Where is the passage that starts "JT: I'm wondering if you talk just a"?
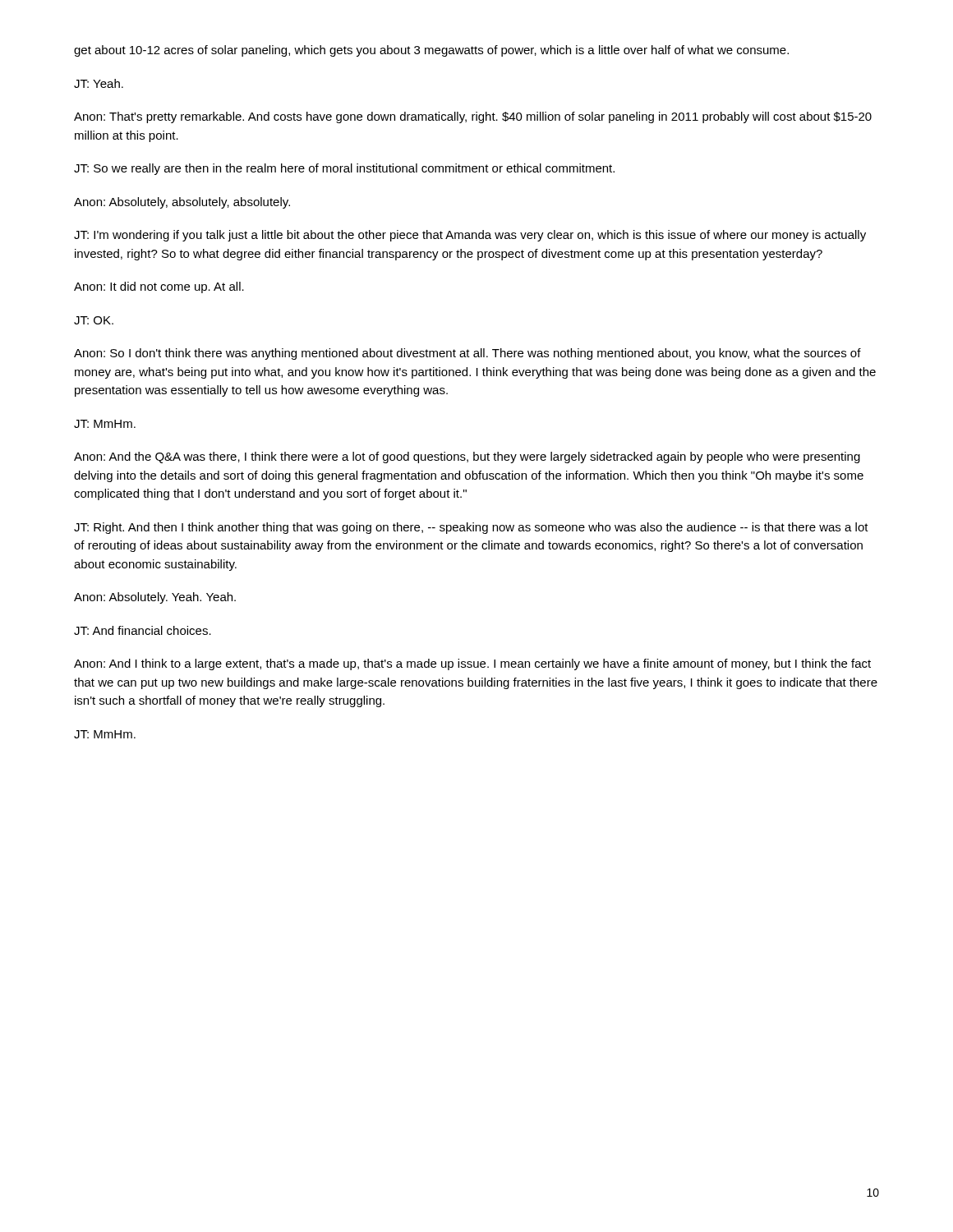This screenshot has width=953, height=1232. tap(470, 244)
